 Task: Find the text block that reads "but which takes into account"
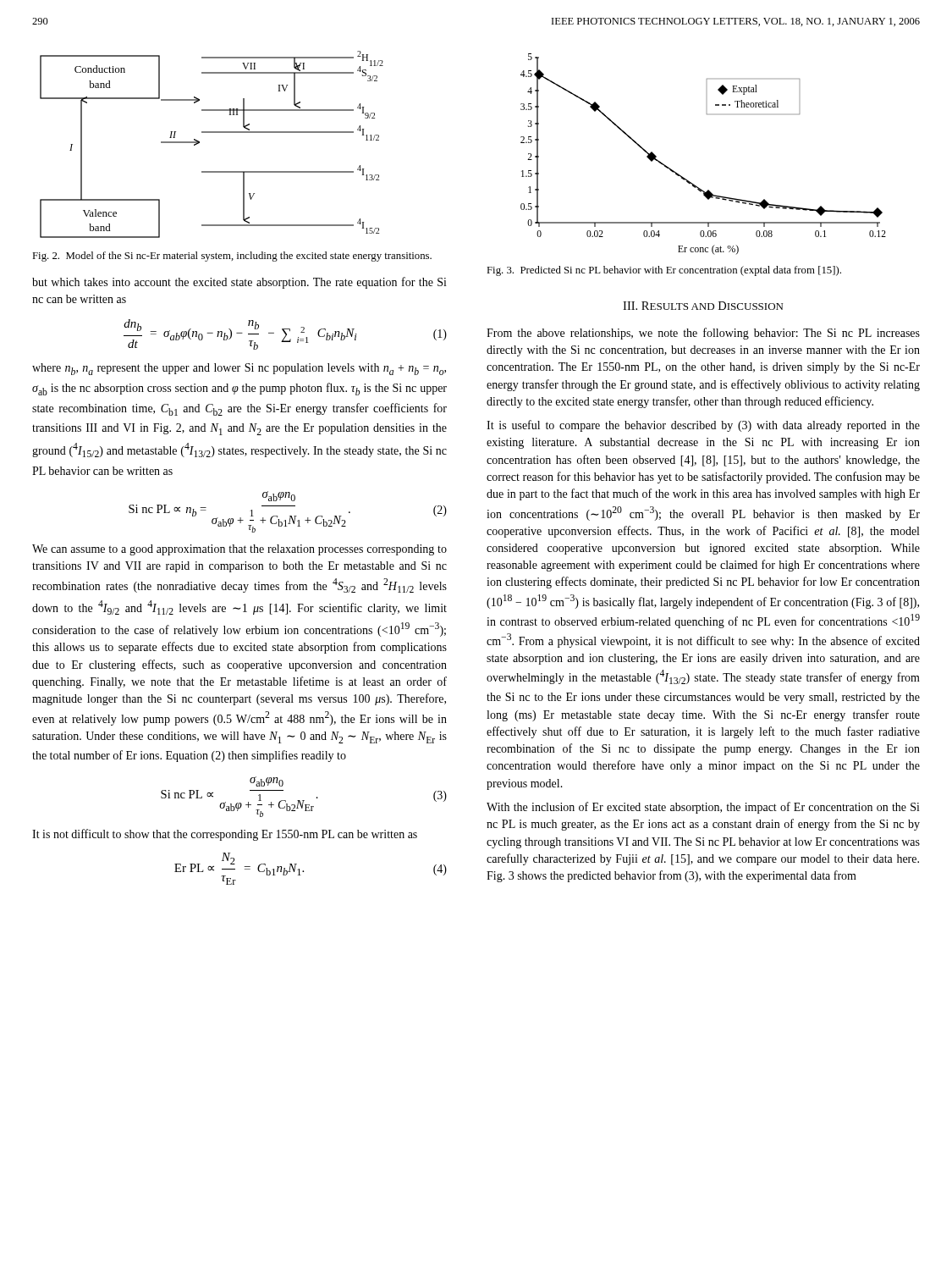239,291
